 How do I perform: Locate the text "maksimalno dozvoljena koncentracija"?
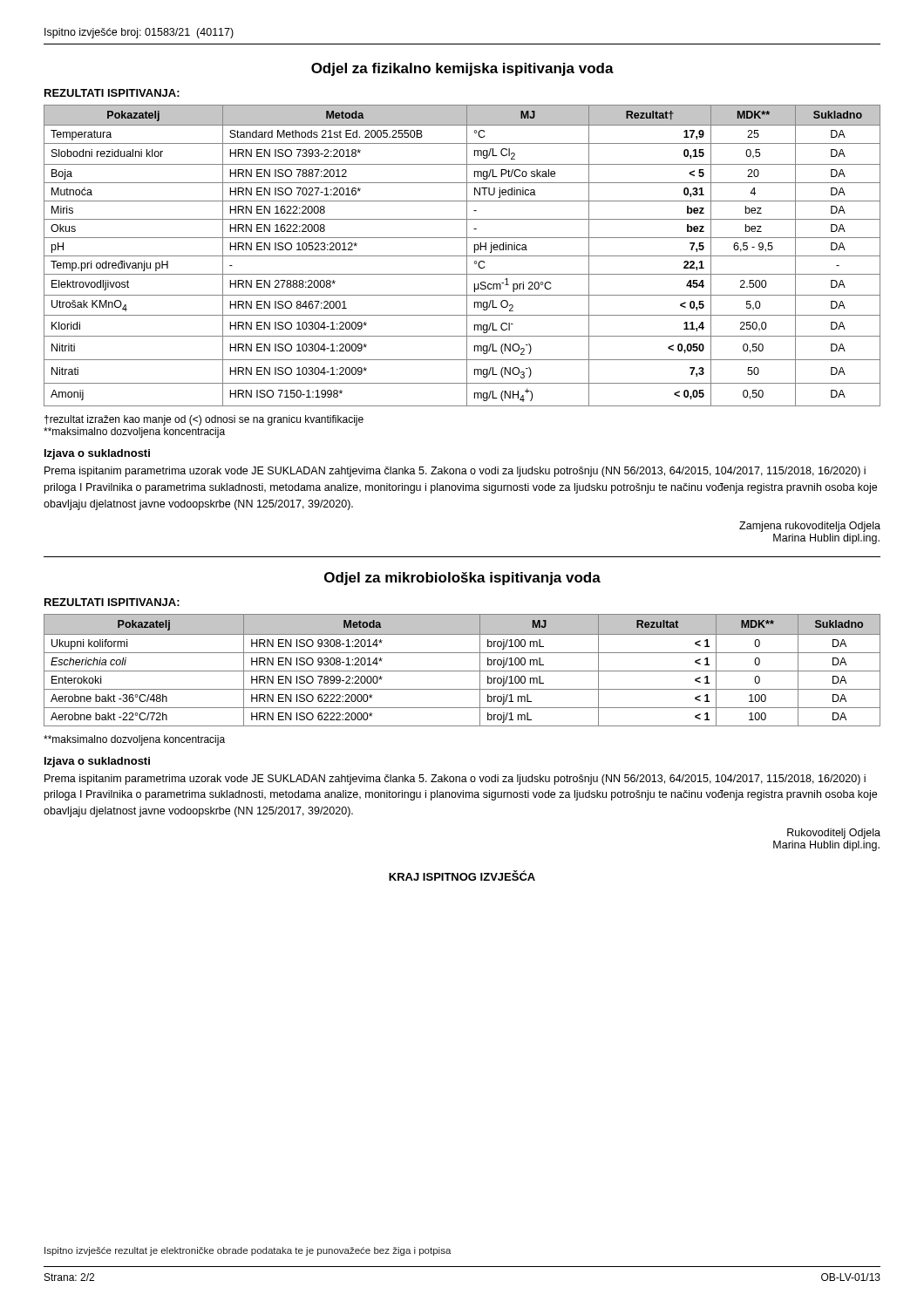[134, 739]
